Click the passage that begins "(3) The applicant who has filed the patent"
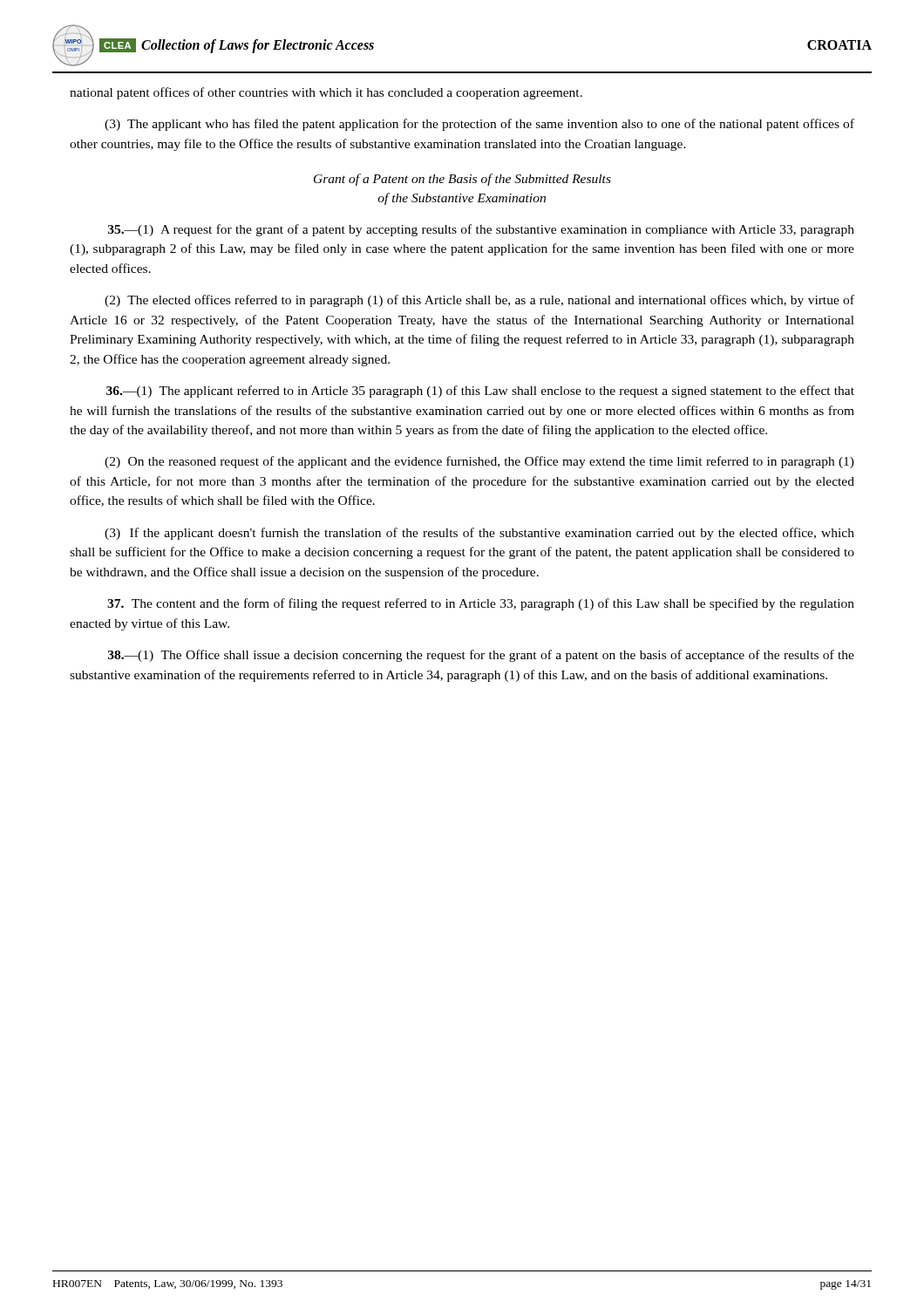The height and width of the screenshot is (1308, 924). tap(462, 134)
